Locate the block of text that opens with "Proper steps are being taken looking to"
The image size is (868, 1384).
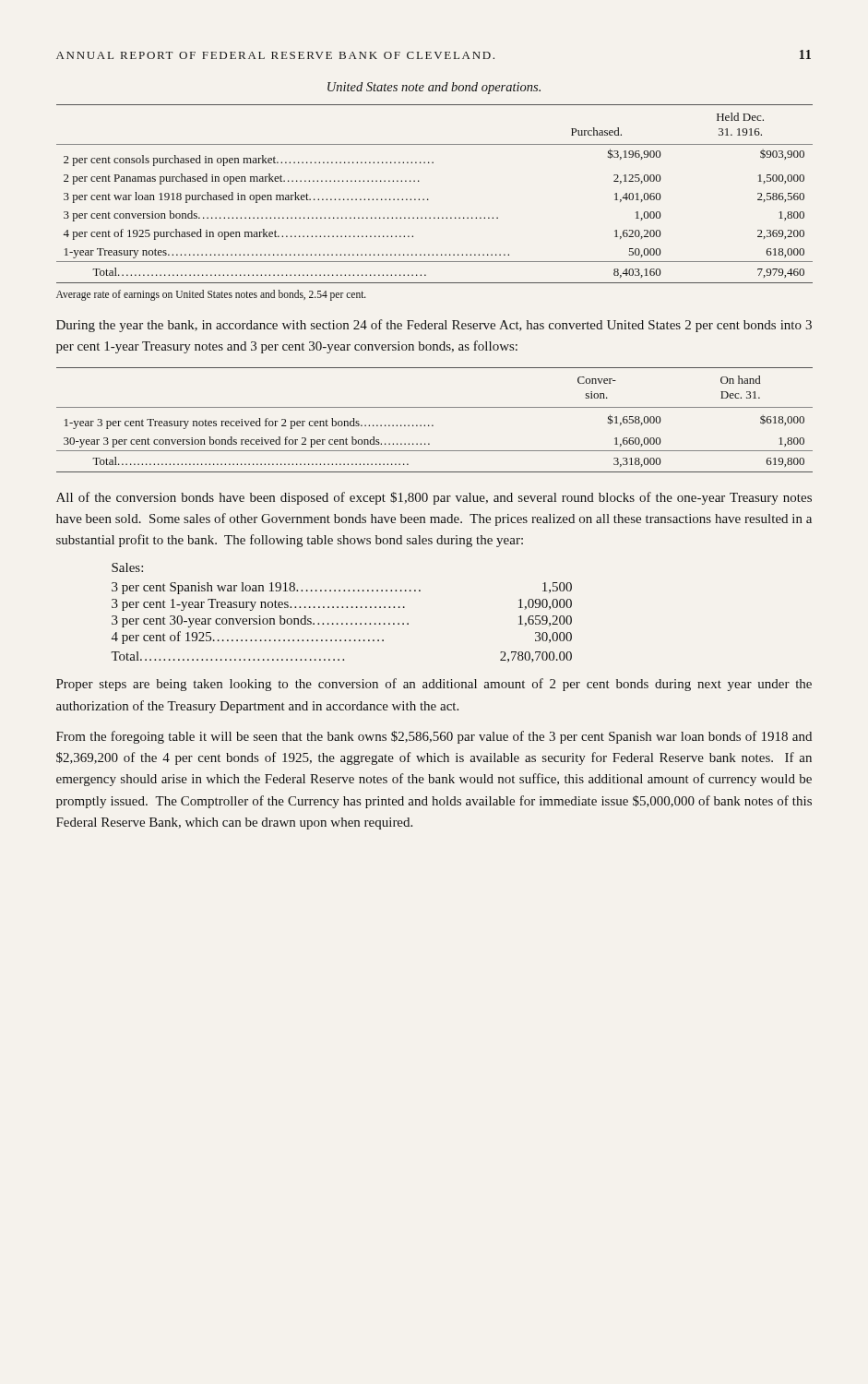[434, 695]
